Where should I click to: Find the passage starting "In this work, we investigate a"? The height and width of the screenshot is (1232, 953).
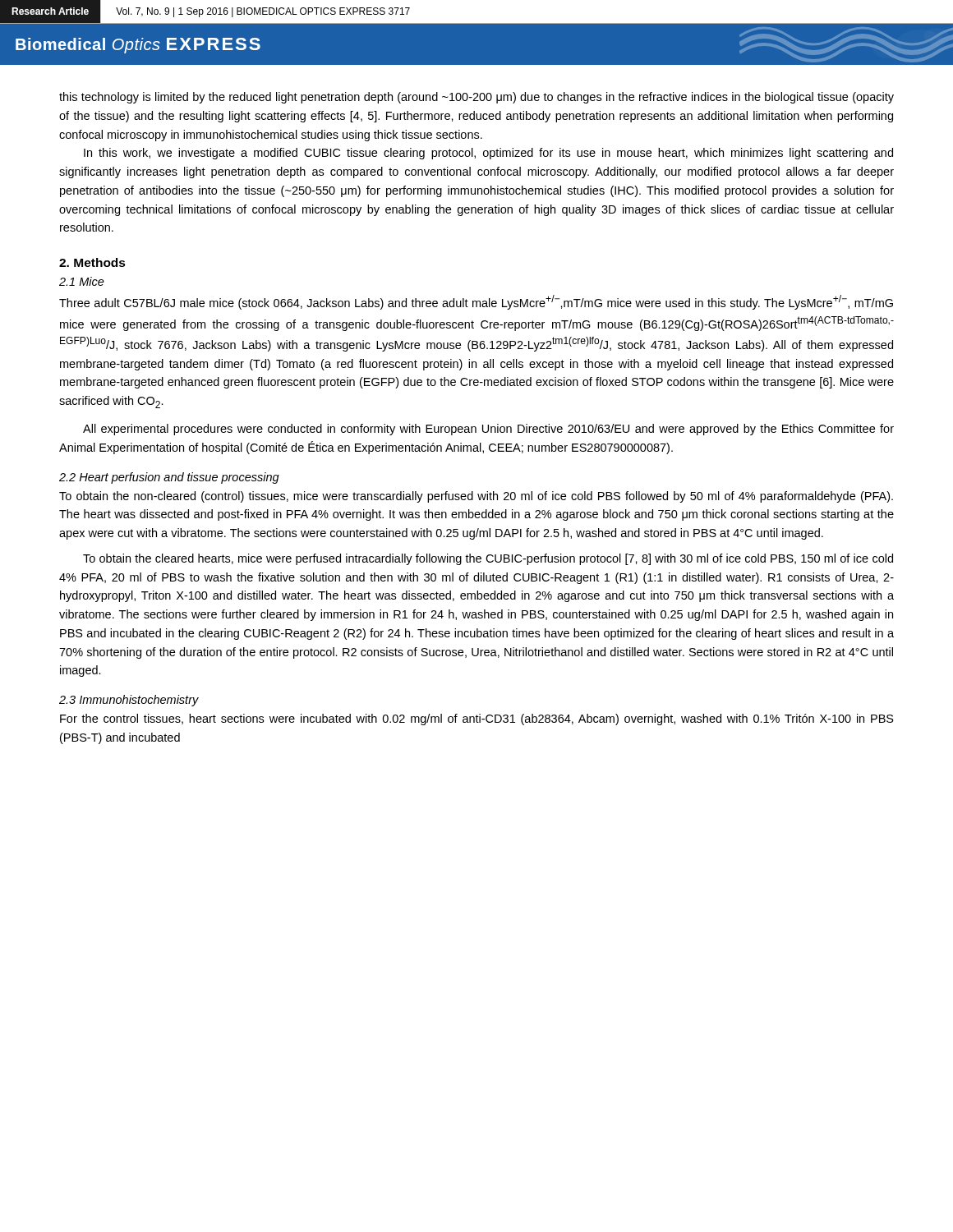point(476,190)
